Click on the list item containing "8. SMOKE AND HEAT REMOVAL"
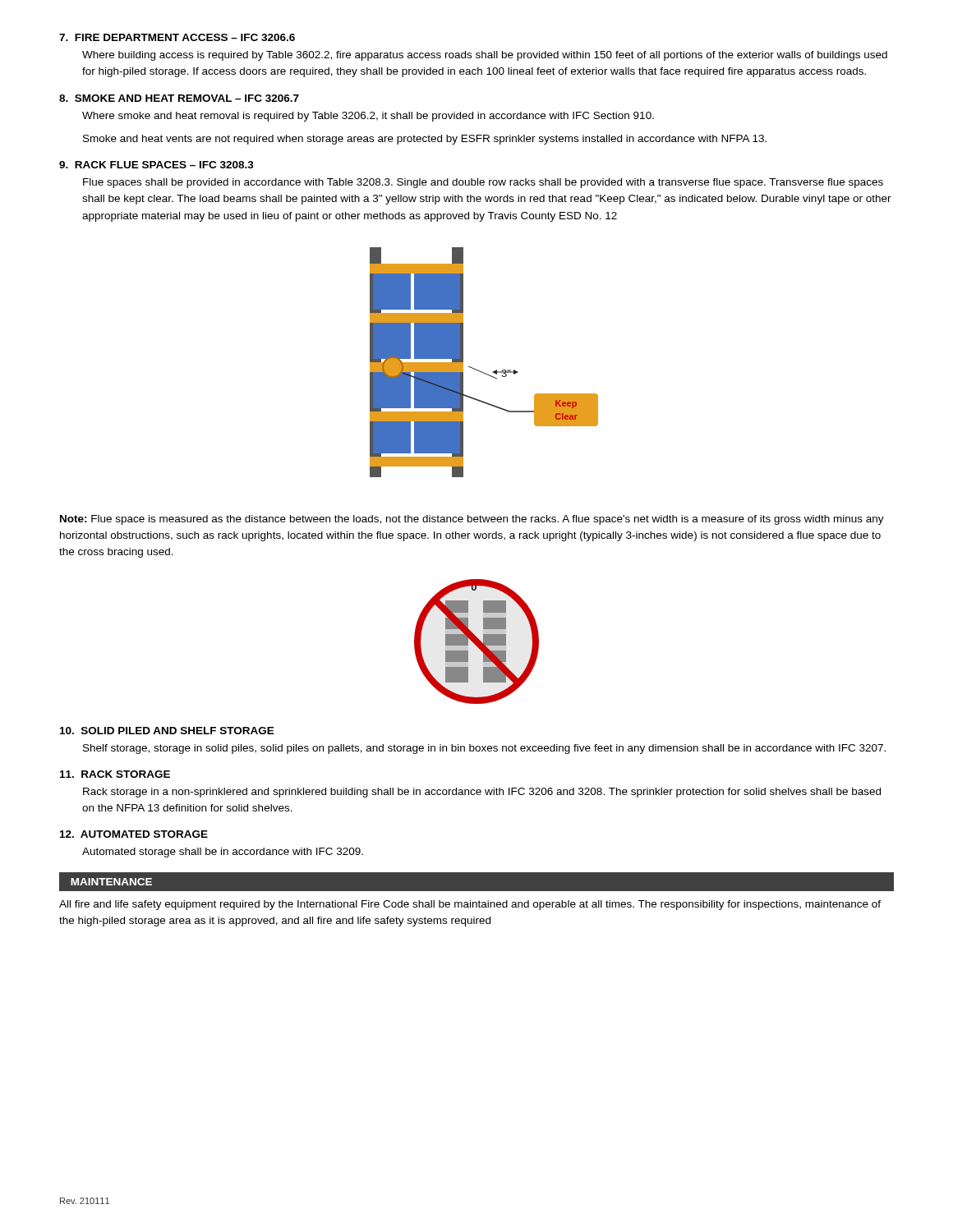953x1232 pixels. pos(476,119)
